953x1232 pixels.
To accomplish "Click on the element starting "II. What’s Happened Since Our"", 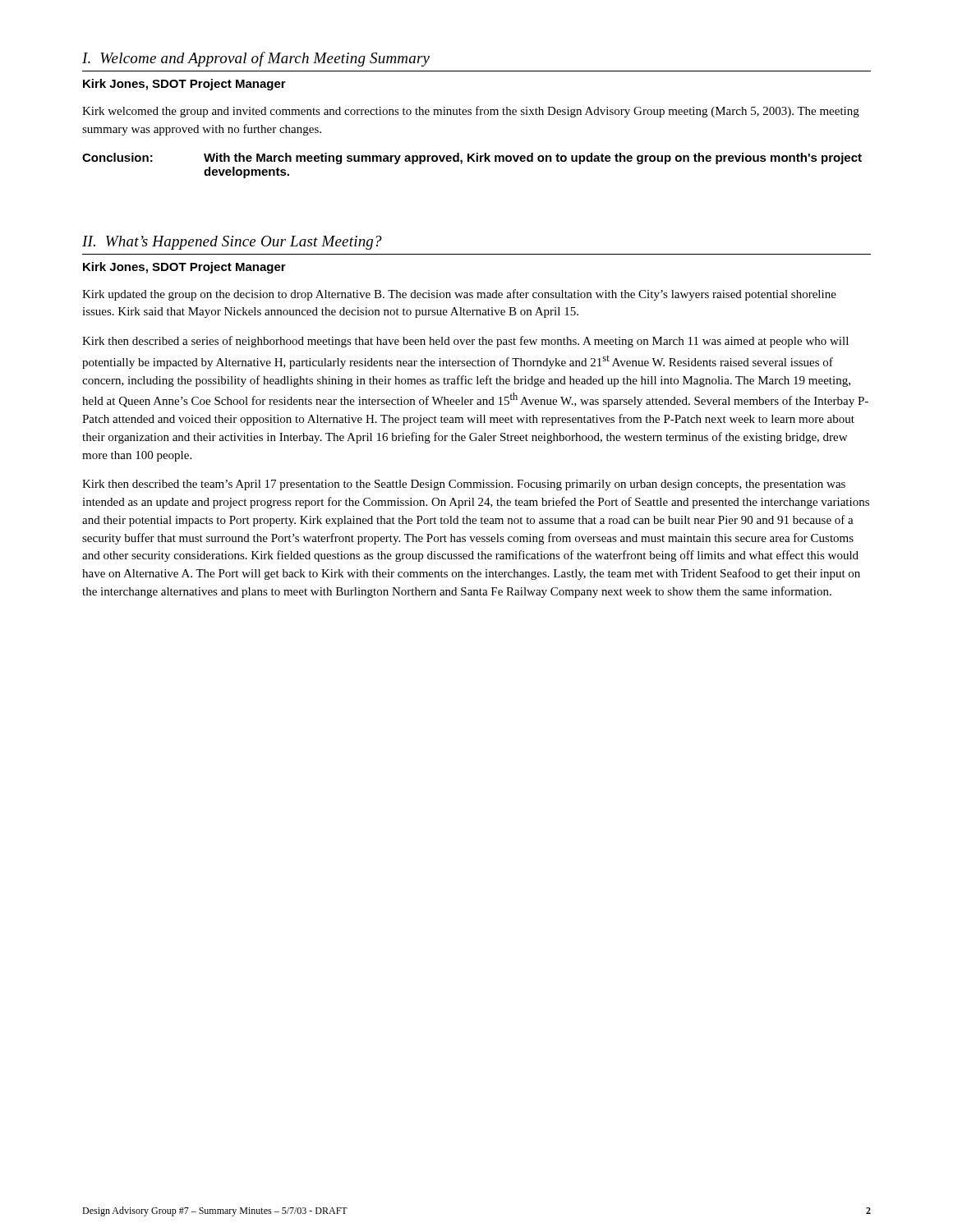I will 232,243.
